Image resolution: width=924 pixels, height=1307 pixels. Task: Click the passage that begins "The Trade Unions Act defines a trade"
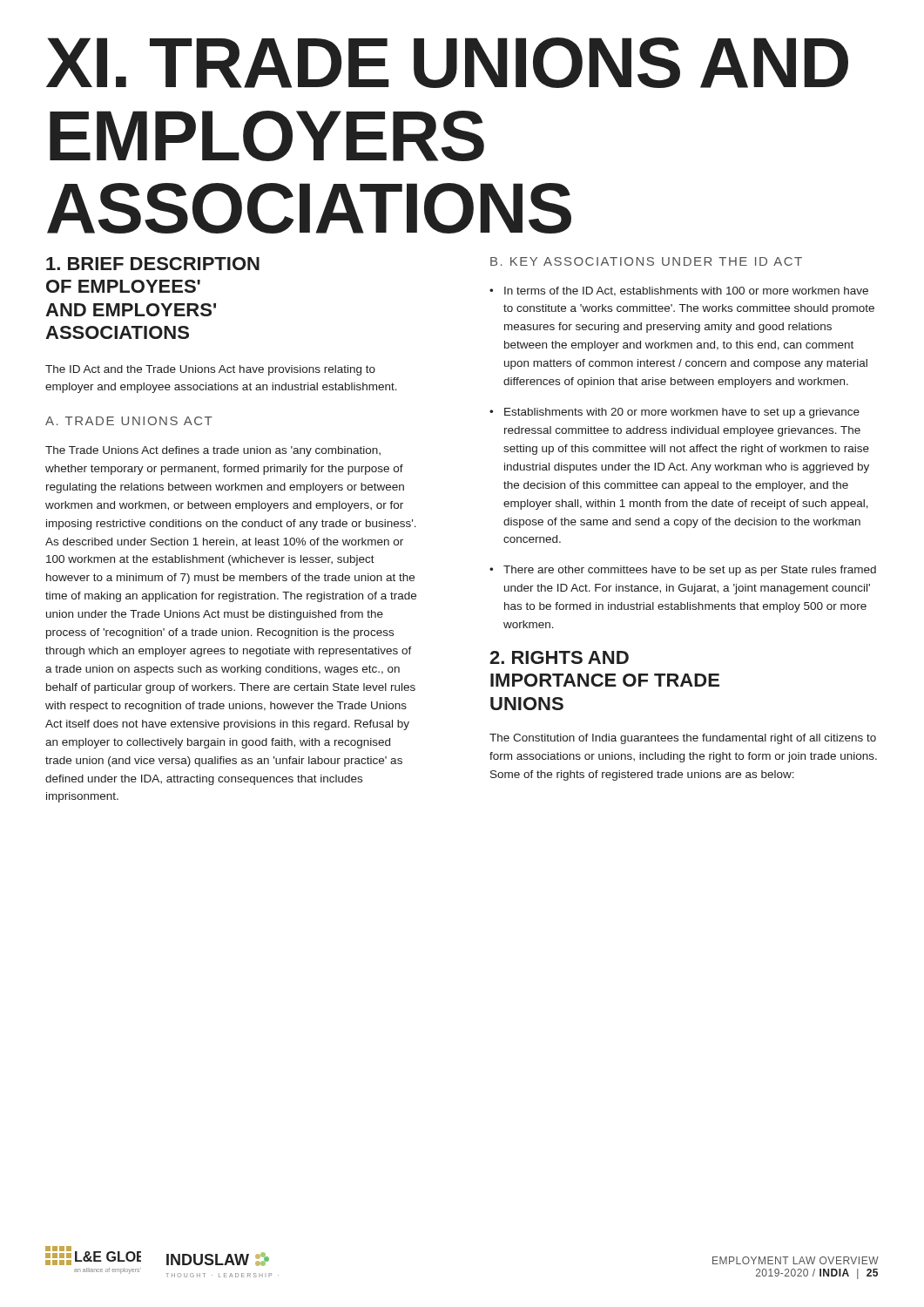233,624
